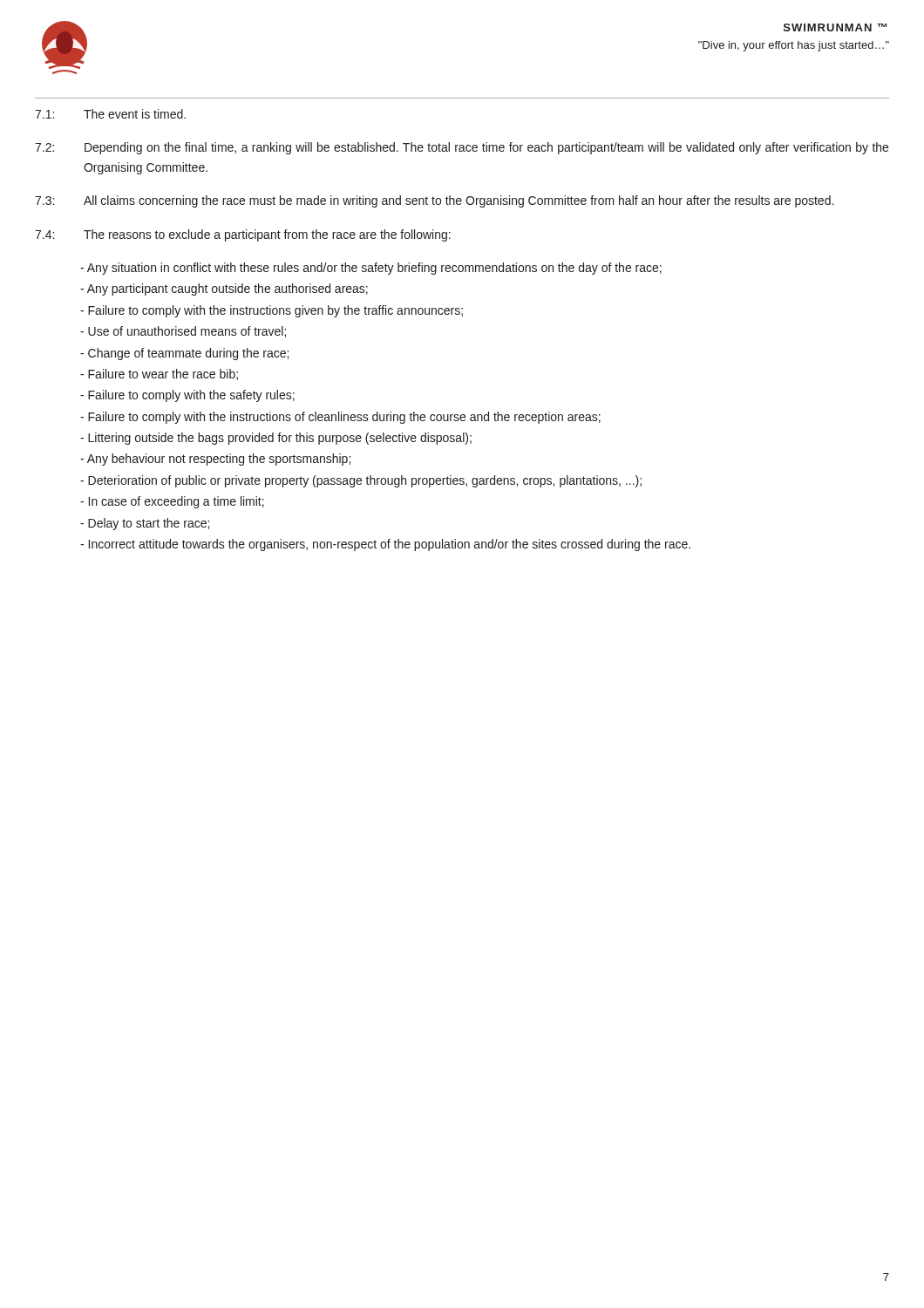Viewport: 924px width, 1308px height.
Task: Click on the block starting "Incorrect attitude towards the organisers, non-respect of"
Action: [386, 544]
